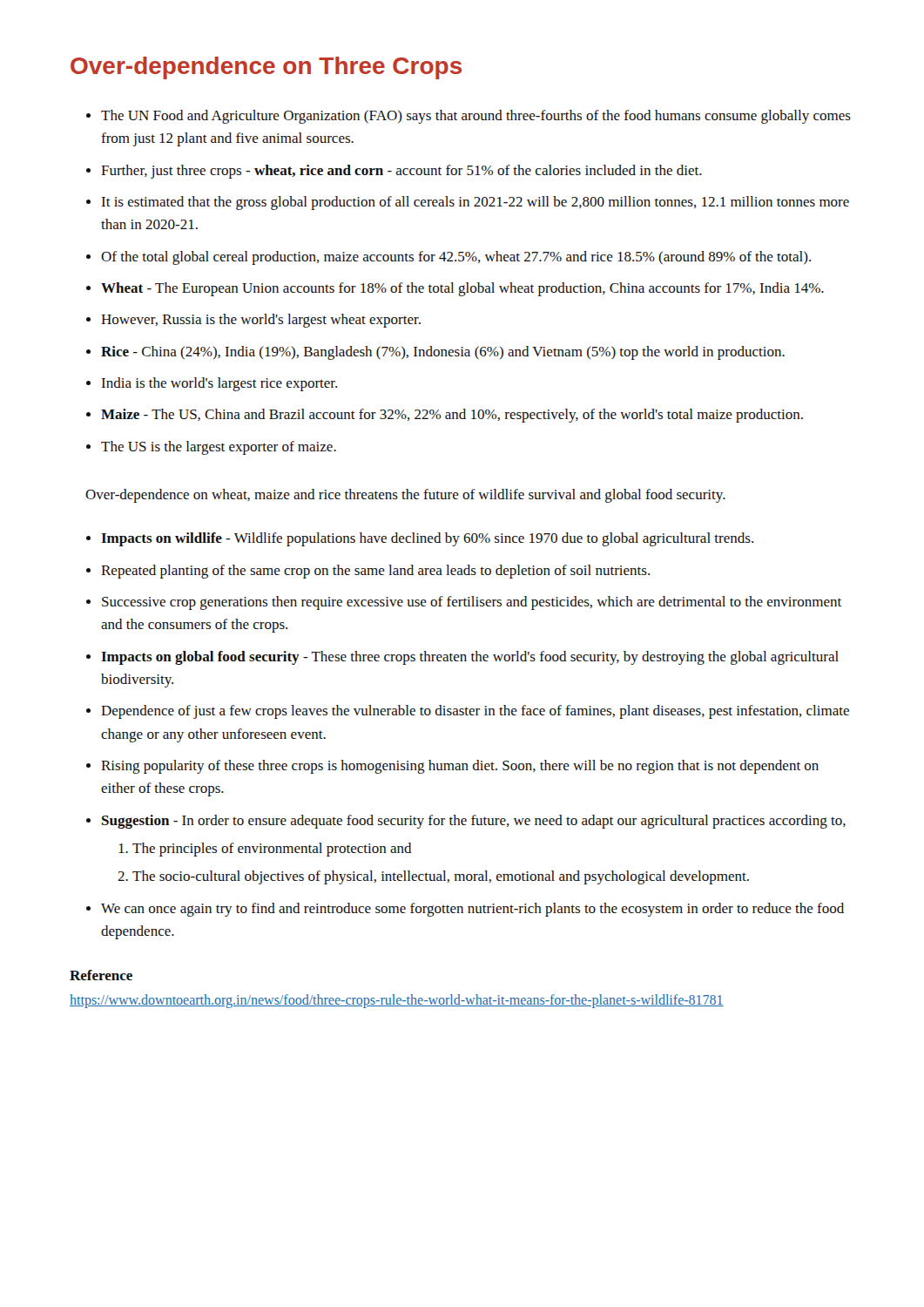Image resolution: width=924 pixels, height=1307 pixels.
Task: Point to the block beginning "Impacts on wildlife - Wildlife populations have declined"
Action: point(462,539)
